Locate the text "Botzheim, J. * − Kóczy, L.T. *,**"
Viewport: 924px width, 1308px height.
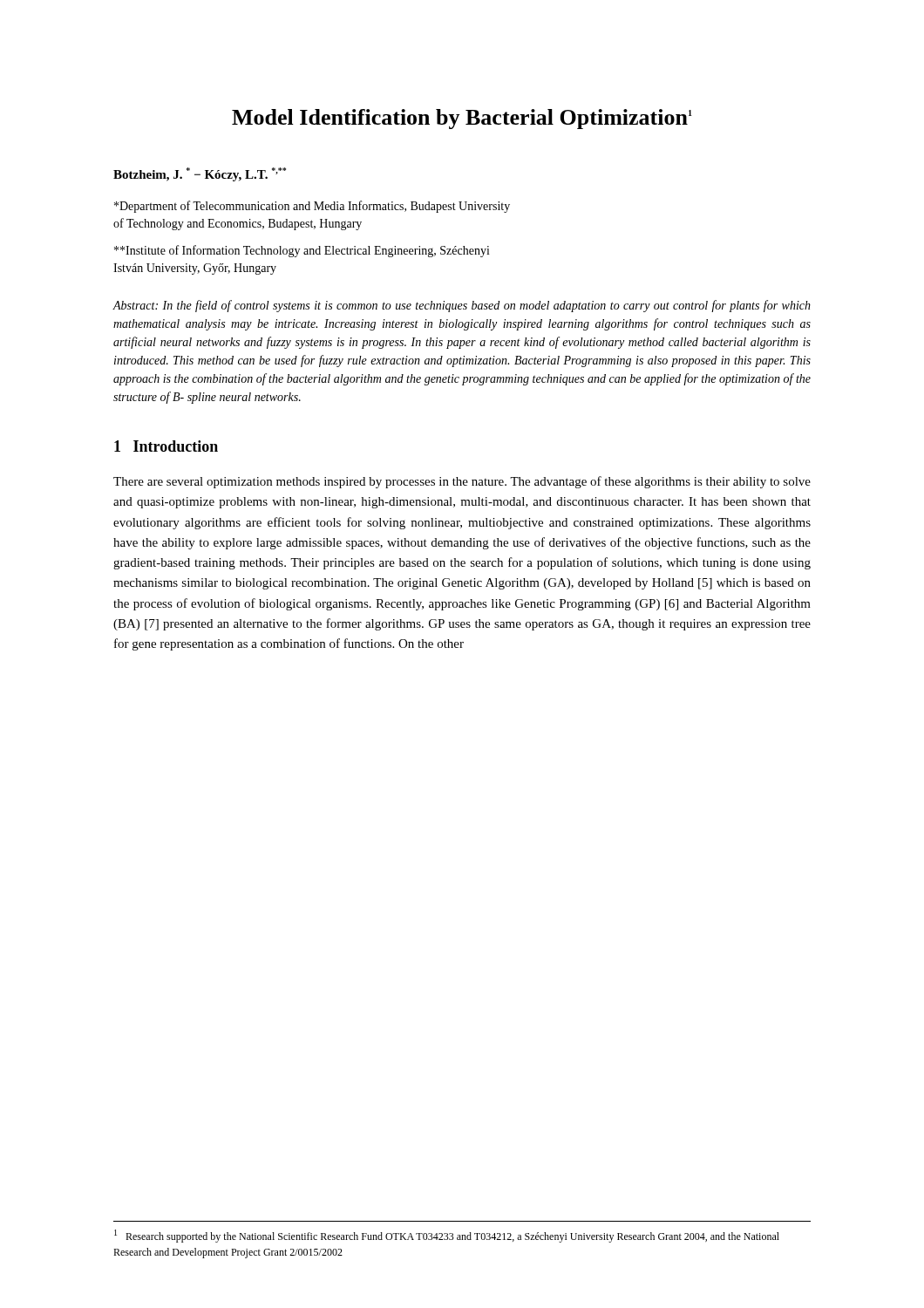click(200, 174)
